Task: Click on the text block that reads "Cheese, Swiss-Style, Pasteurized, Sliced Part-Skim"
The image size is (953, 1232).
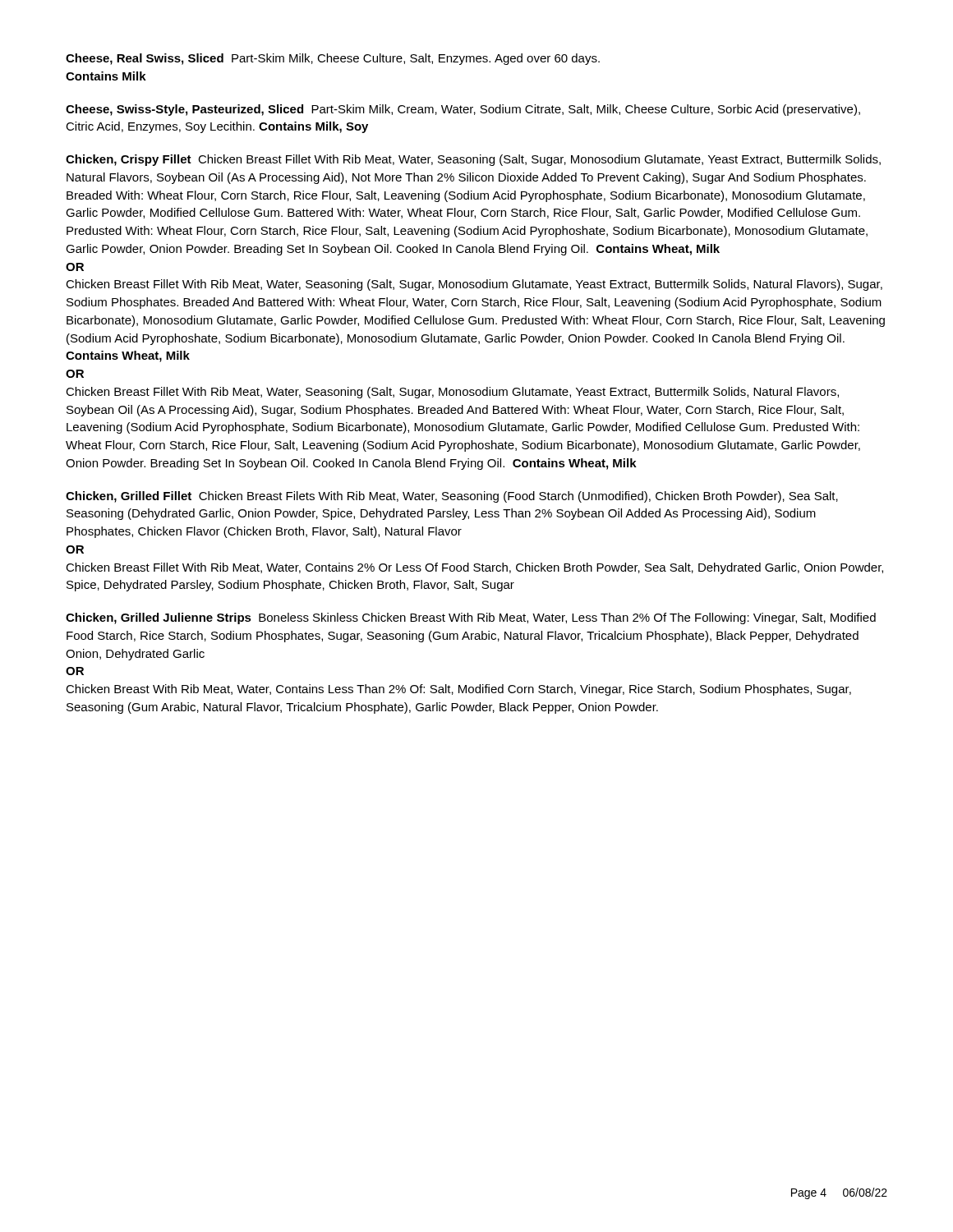Action: coord(463,117)
